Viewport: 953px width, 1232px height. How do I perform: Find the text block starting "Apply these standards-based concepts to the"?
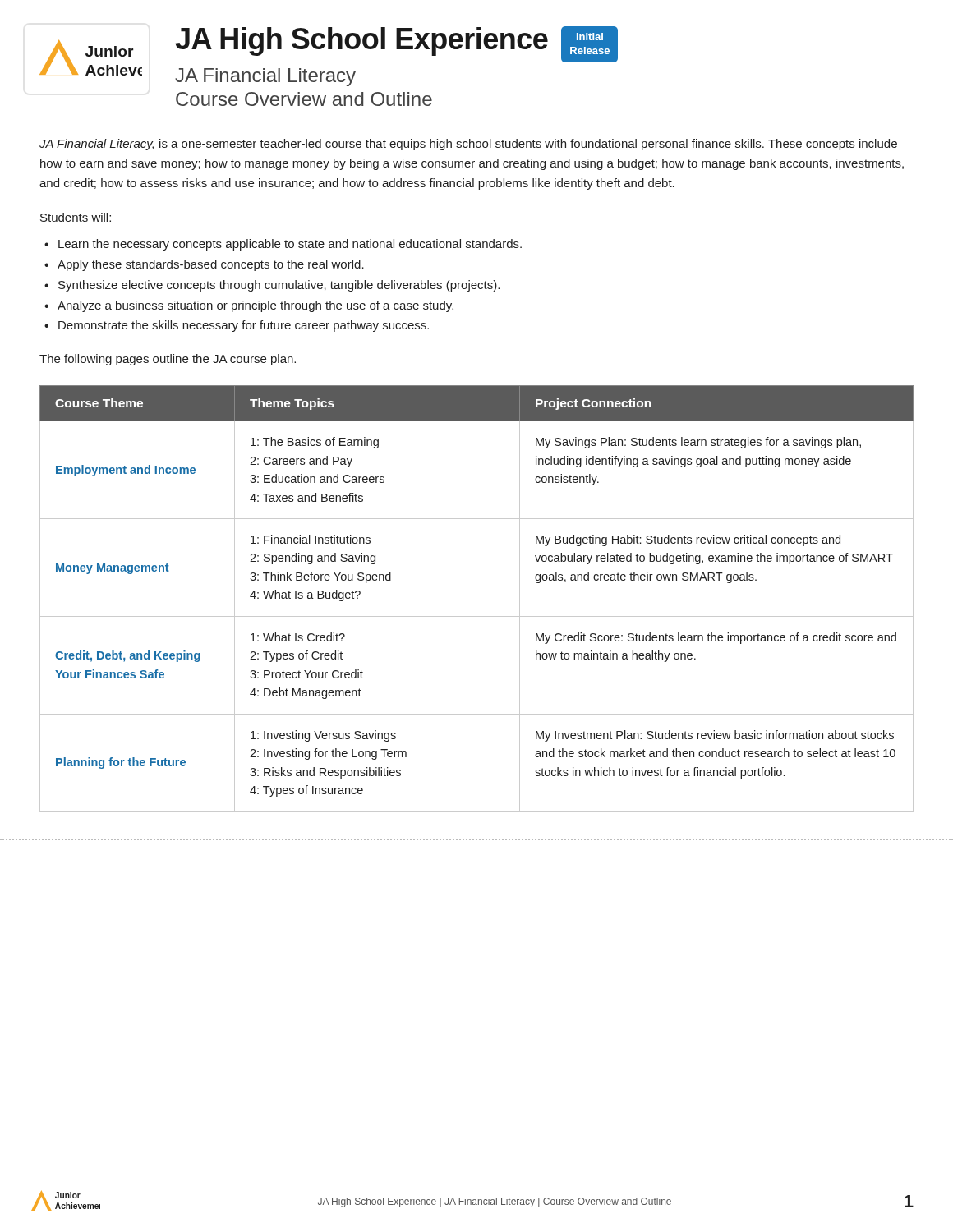211,264
